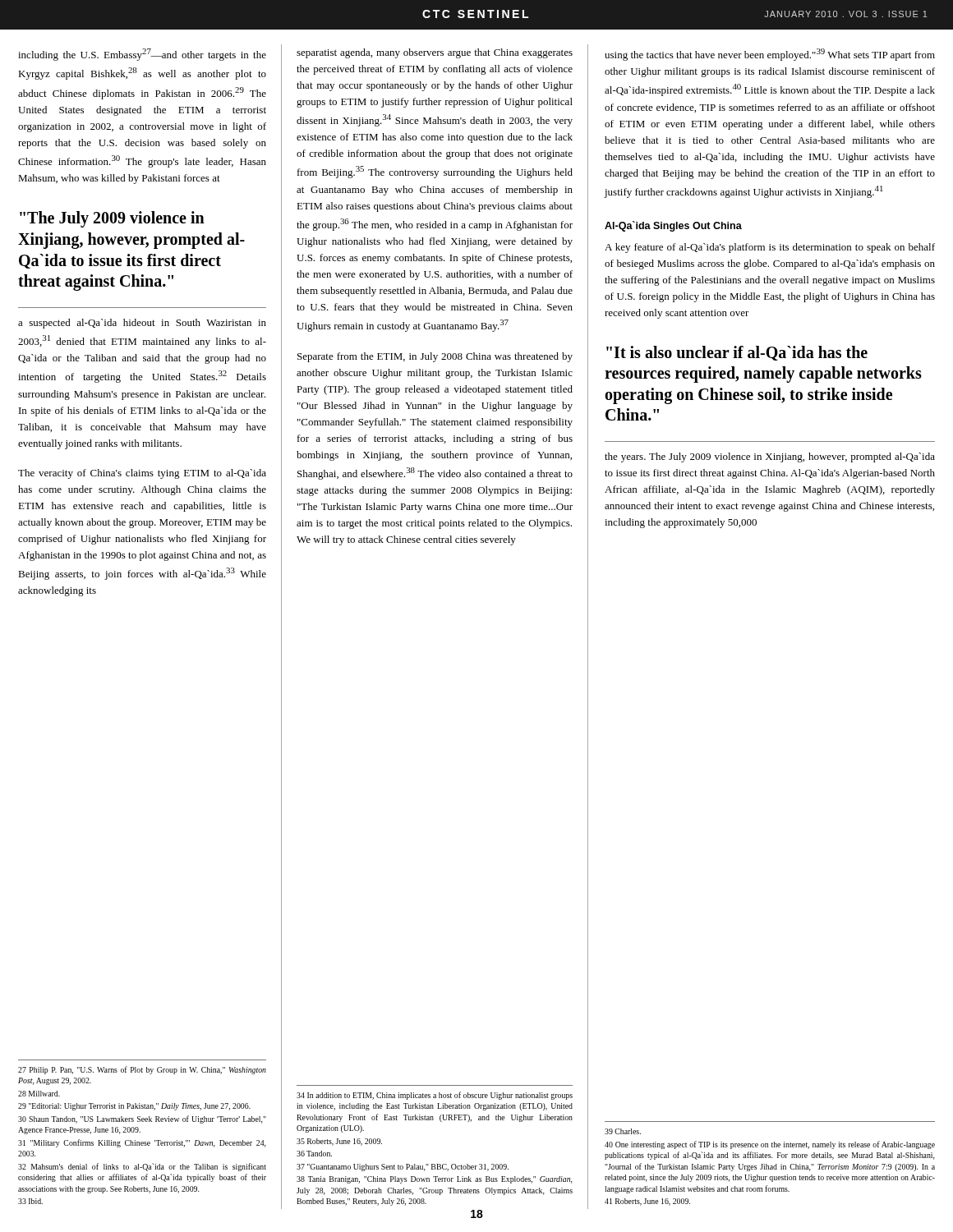Find the text block that reads "a suspected al-Qa`ida"
Image resolution: width=953 pixels, height=1232 pixels.
click(142, 383)
